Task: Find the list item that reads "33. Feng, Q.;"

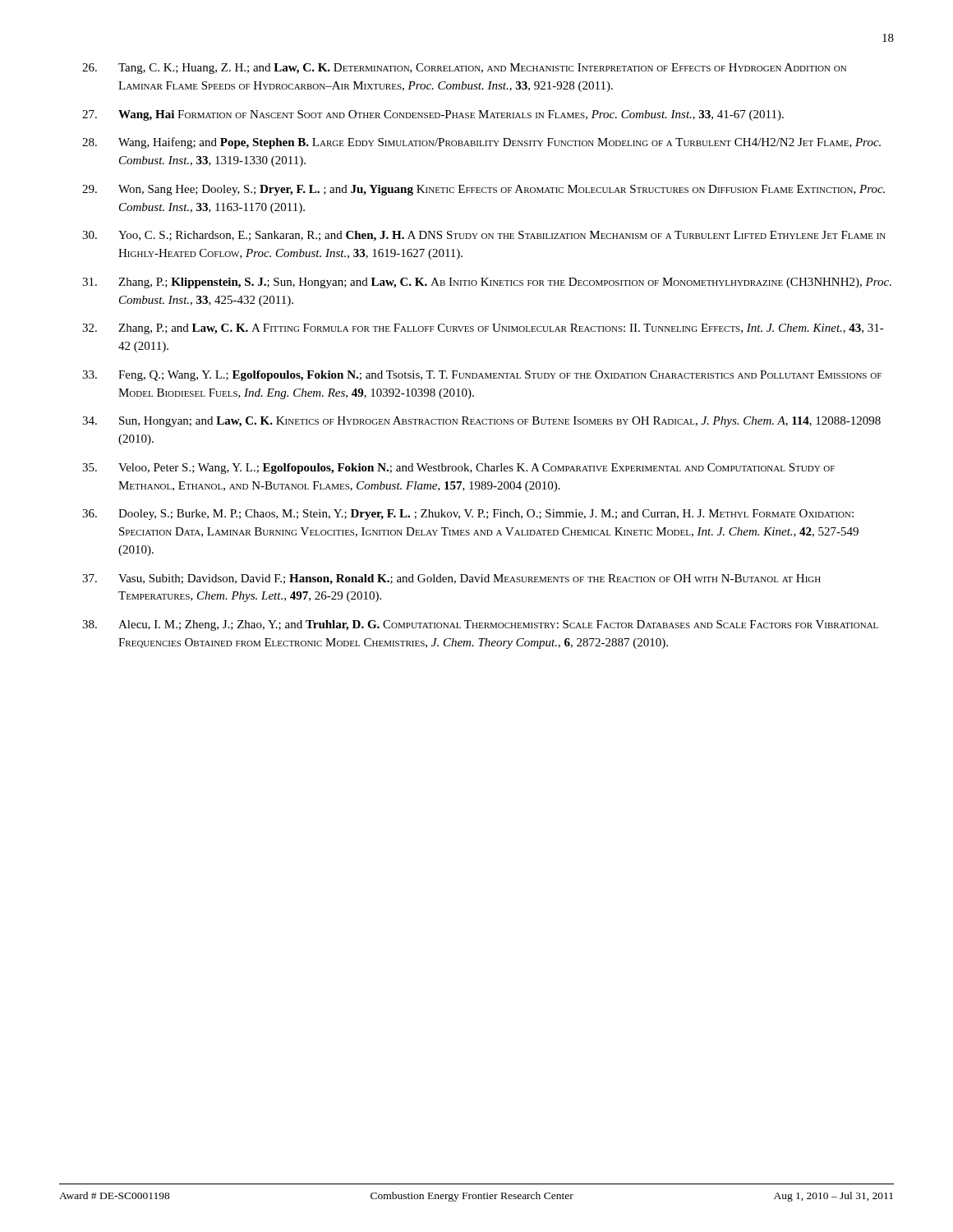Action: tap(488, 384)
